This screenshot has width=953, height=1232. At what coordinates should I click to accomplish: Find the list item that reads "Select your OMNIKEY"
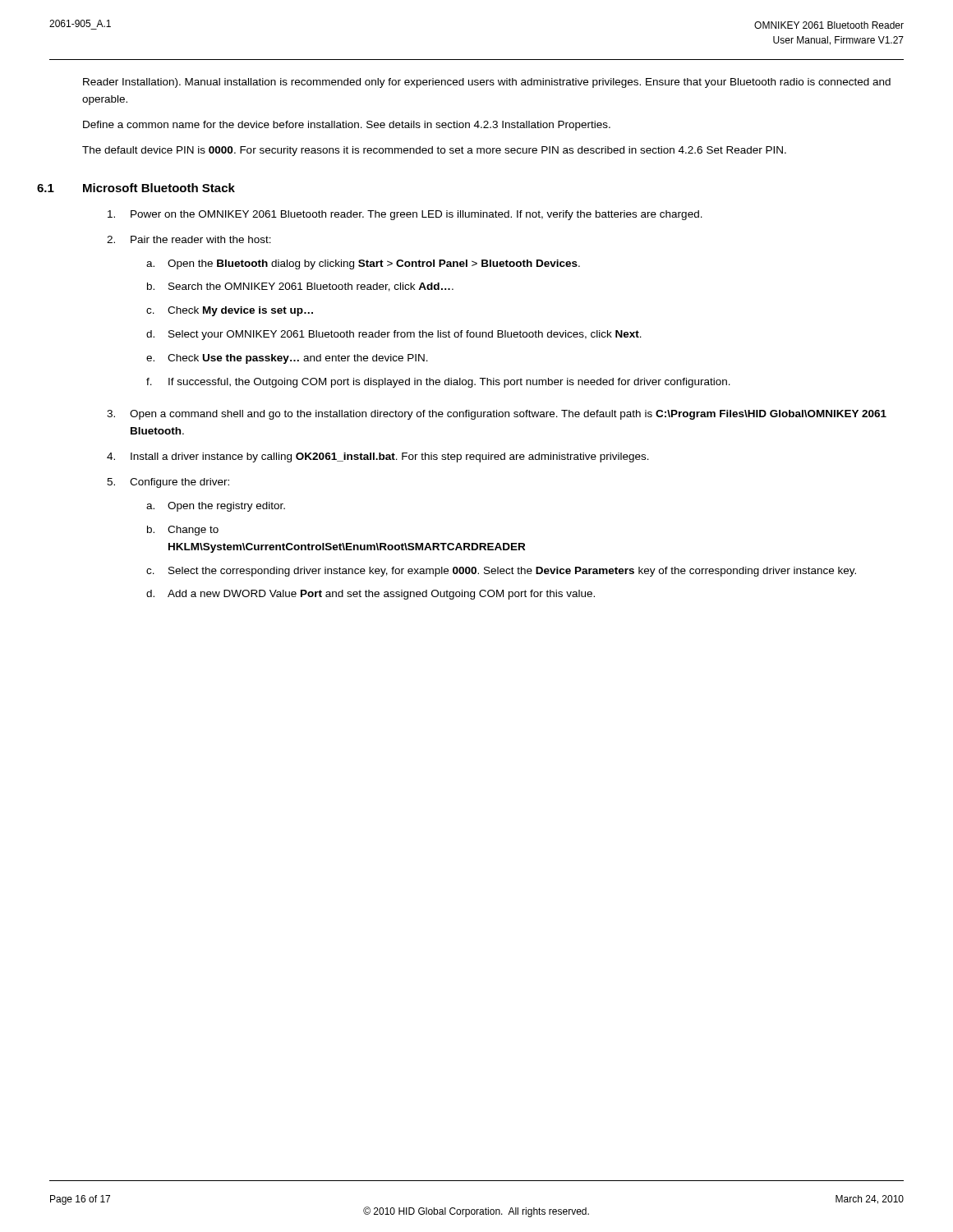[x=536, y=335]
